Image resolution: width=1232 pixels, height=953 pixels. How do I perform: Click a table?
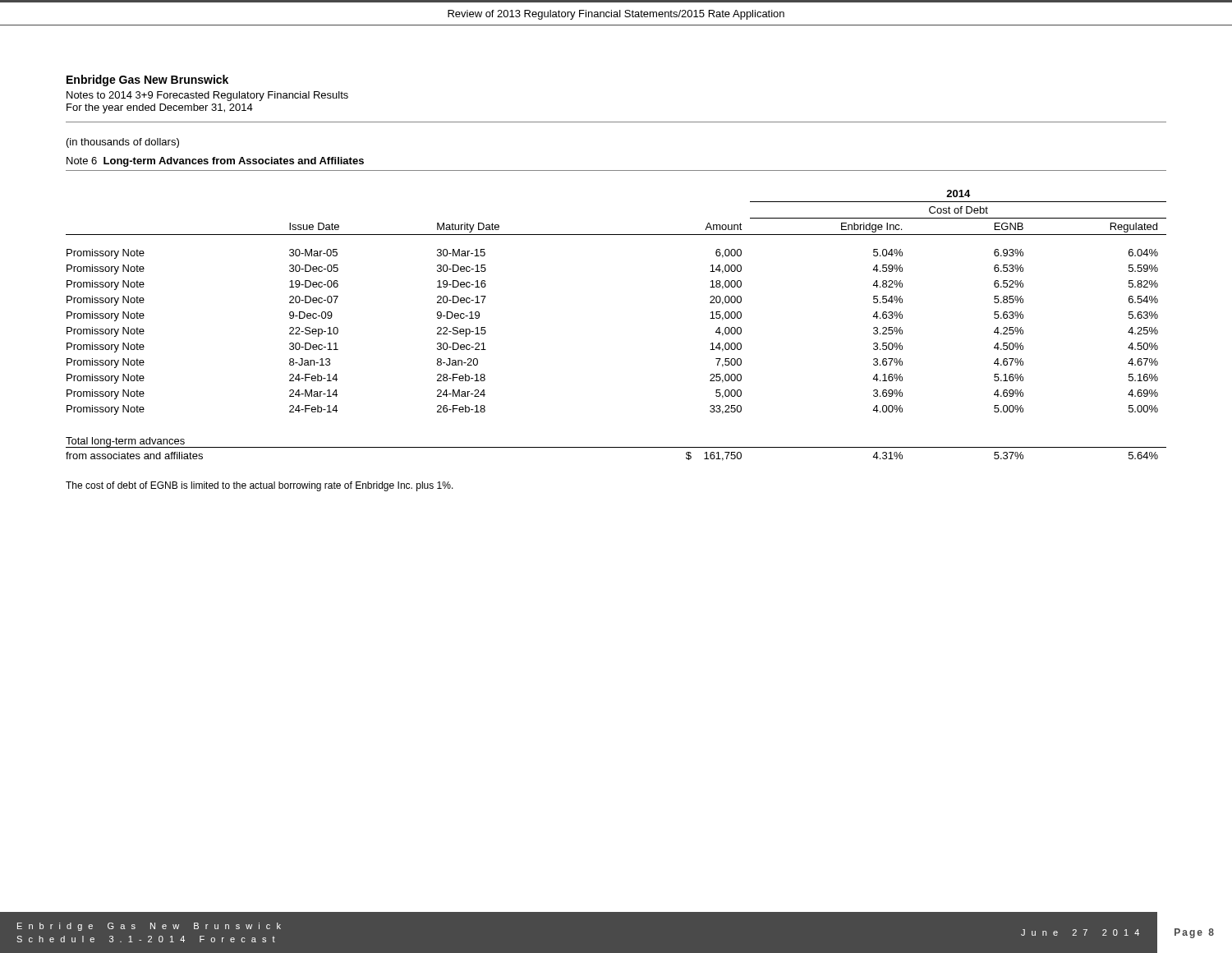click(616, 324)
